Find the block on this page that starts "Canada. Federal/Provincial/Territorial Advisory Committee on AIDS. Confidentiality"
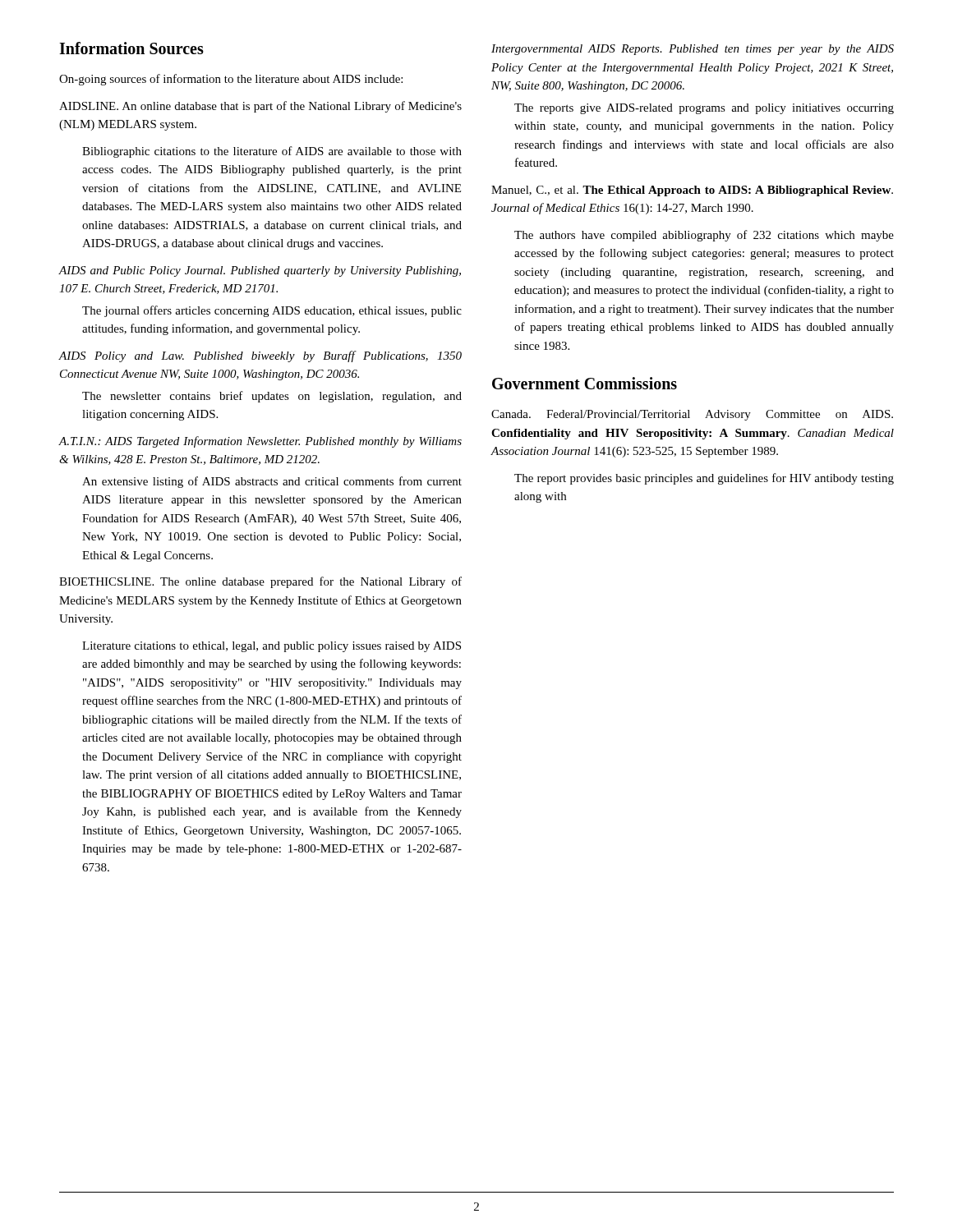Screen dimensions: 1232x953 coord(693,433)
